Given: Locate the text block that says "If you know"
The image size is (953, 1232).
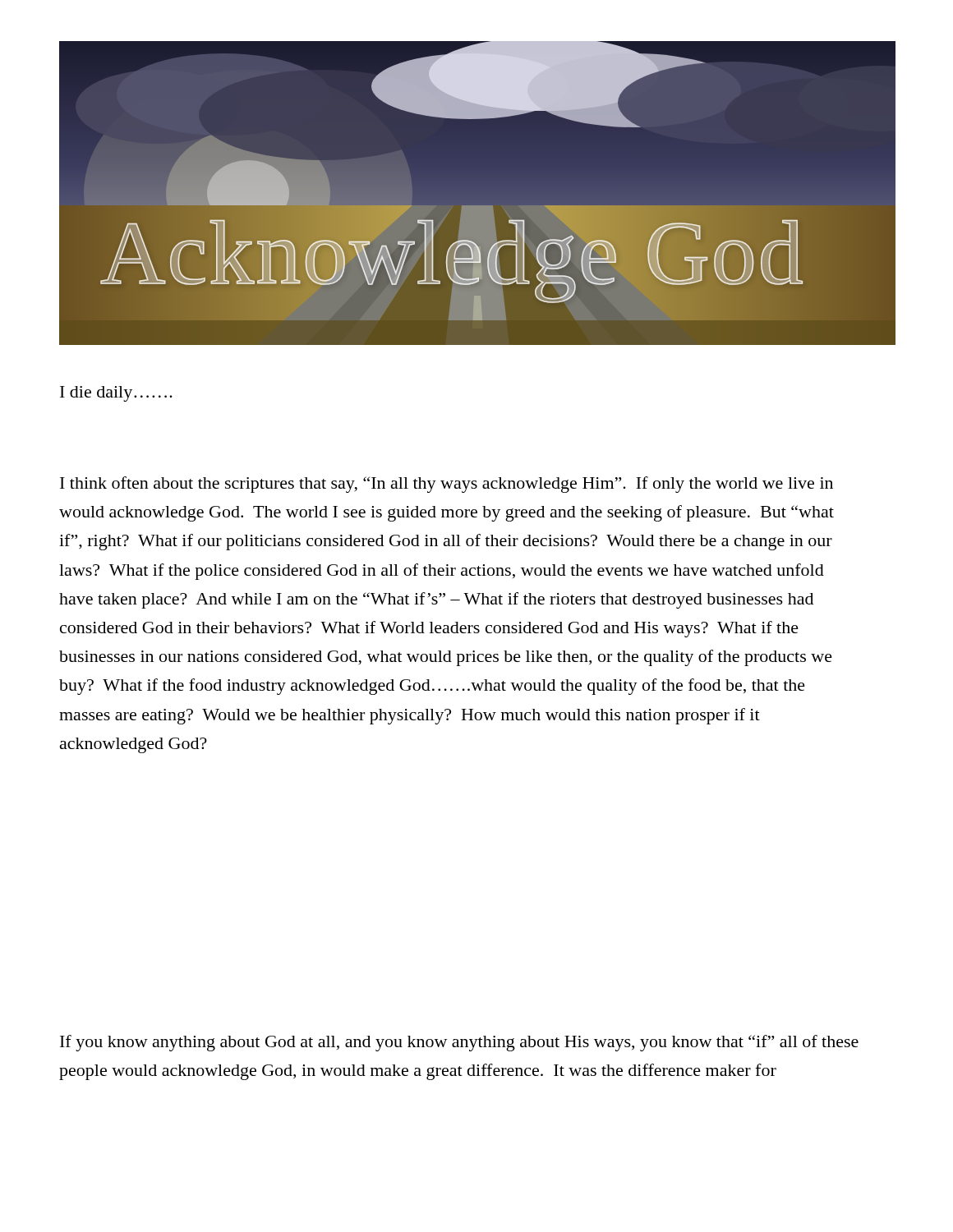Looking at the screenshot, I should (459, 1056).
